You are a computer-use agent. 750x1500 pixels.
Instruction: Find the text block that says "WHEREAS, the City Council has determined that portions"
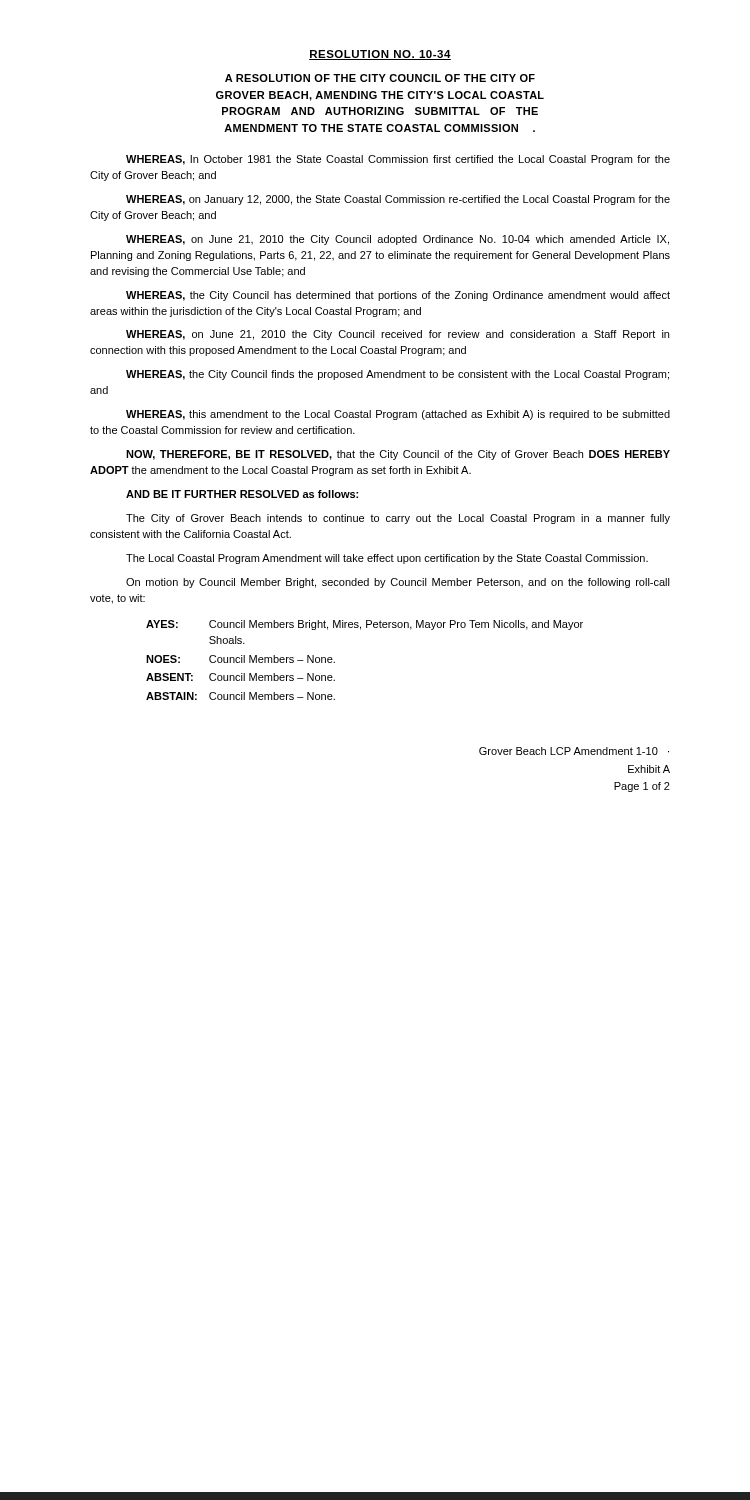coord(380,303)
